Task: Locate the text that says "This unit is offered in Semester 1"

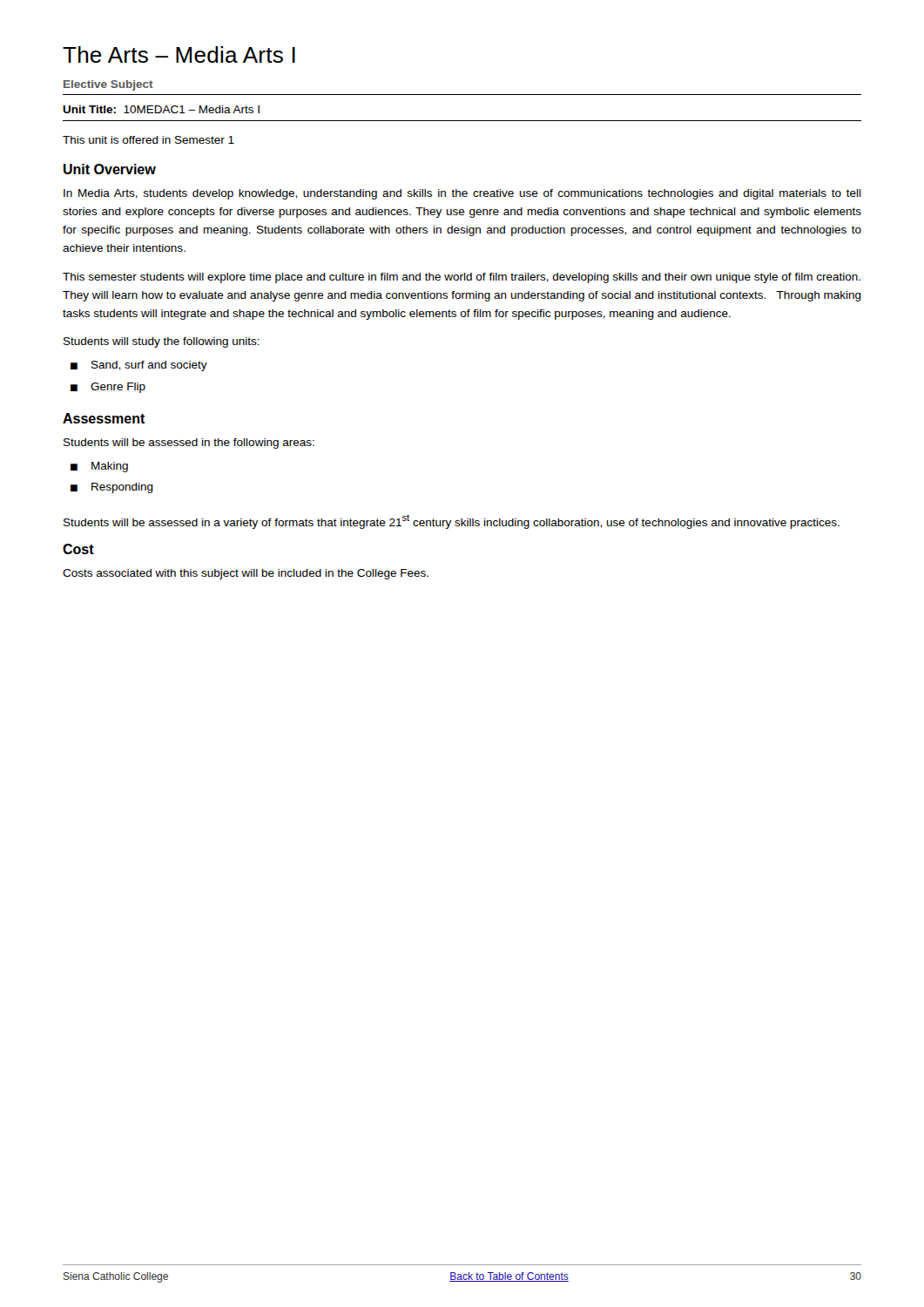Action: [148, 140]
